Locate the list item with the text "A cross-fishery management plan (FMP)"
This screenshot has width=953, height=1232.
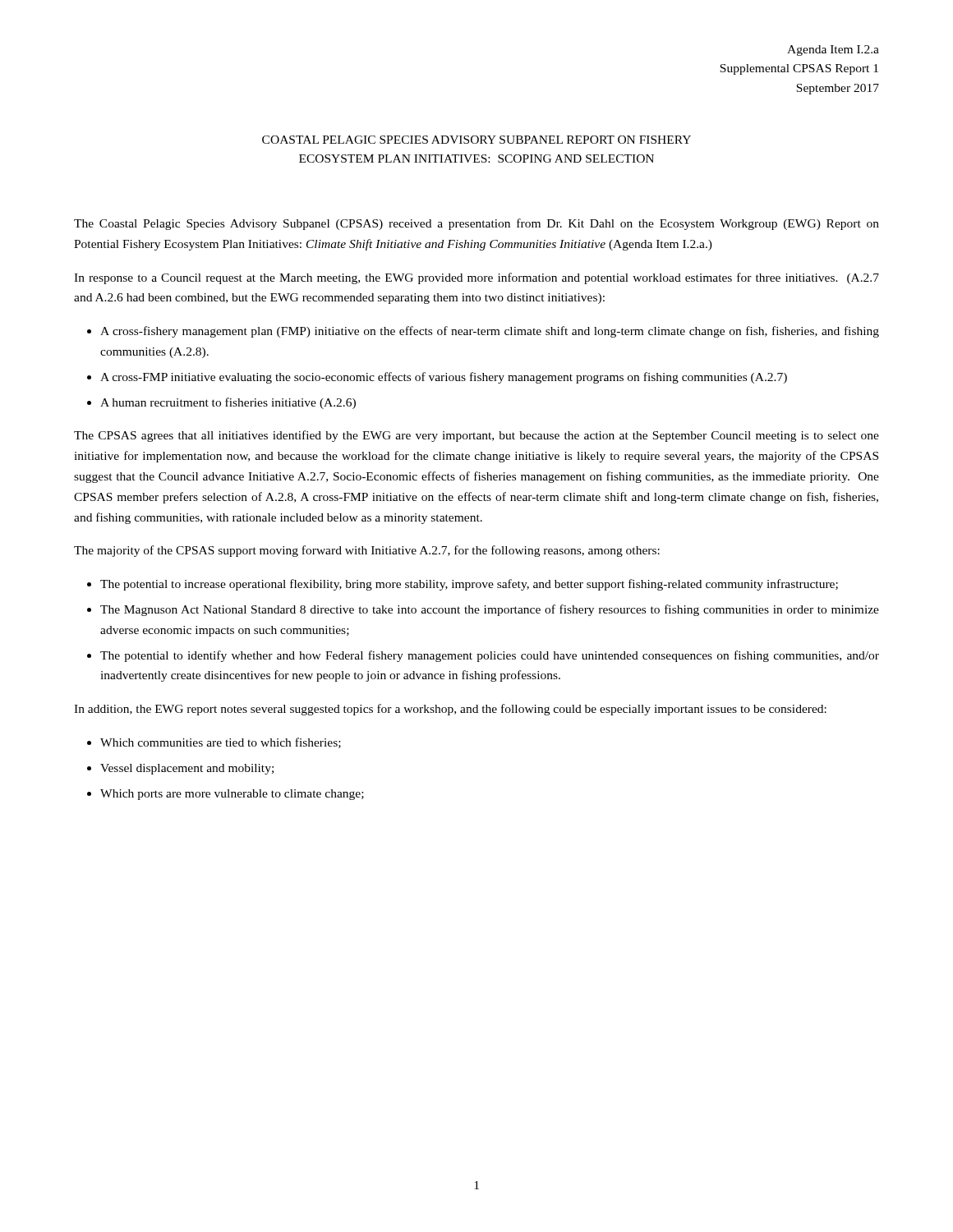(x=490, y=341)
